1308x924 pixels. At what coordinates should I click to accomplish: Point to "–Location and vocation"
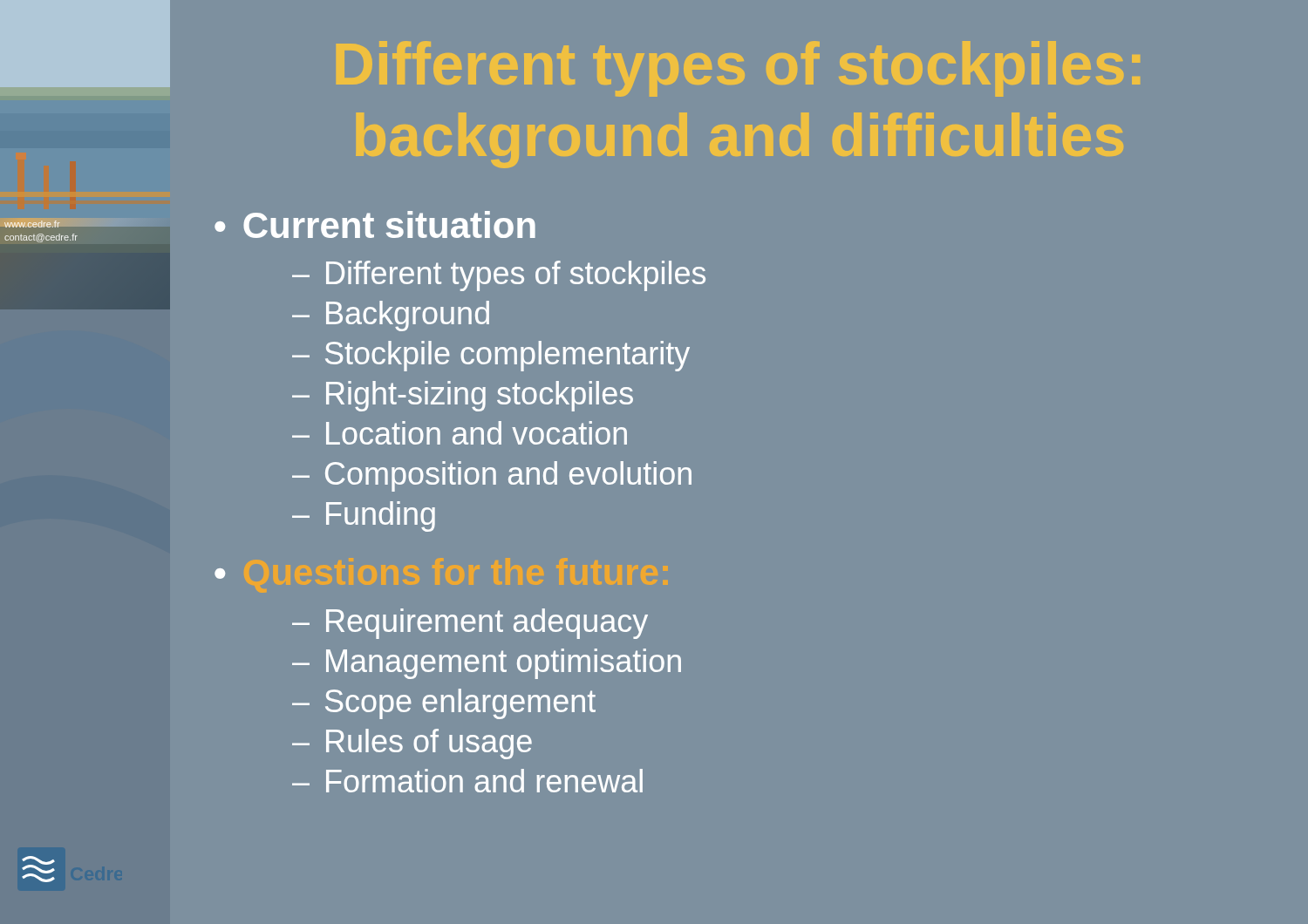461,434
